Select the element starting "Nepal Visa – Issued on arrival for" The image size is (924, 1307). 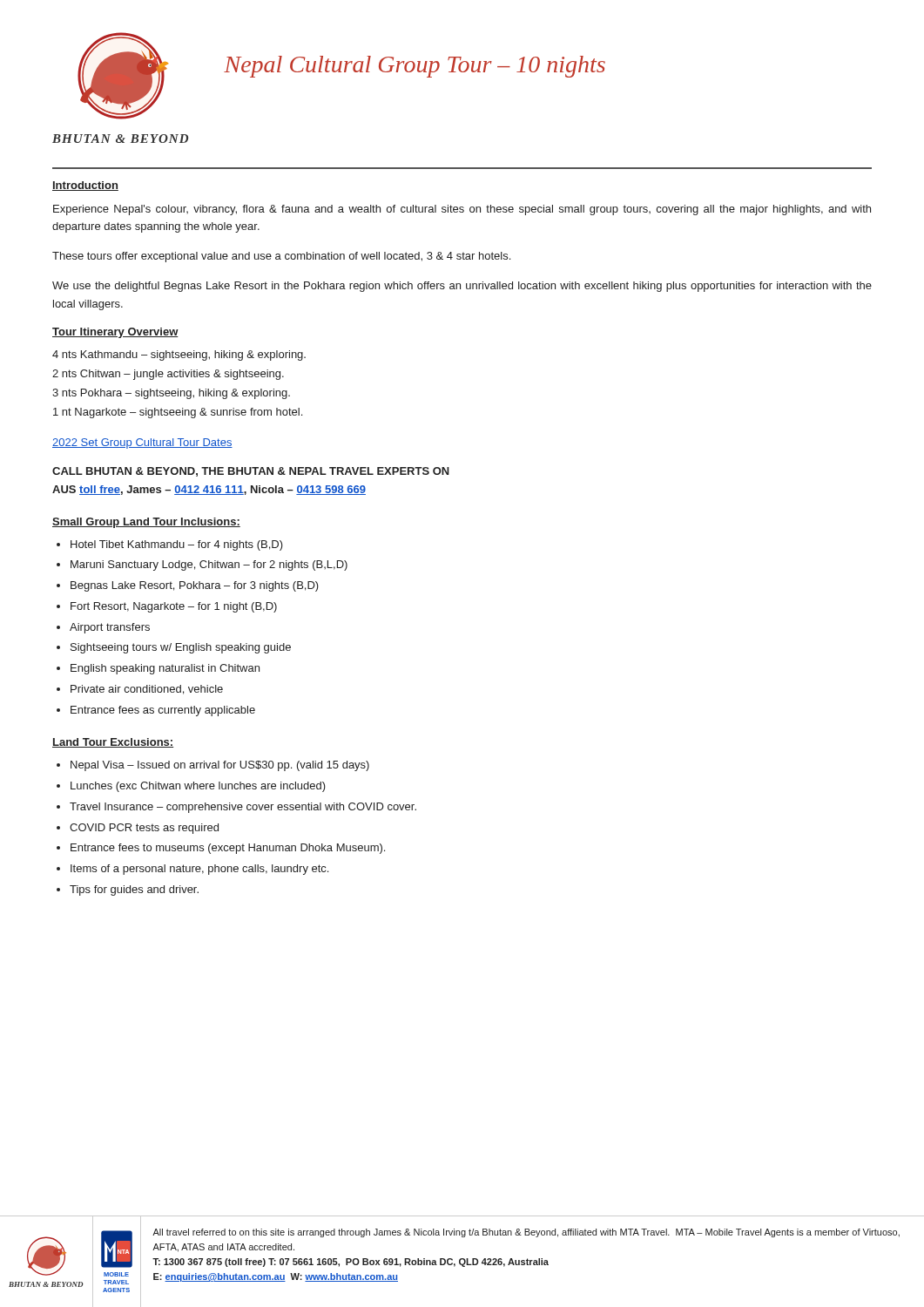point(220,765)
